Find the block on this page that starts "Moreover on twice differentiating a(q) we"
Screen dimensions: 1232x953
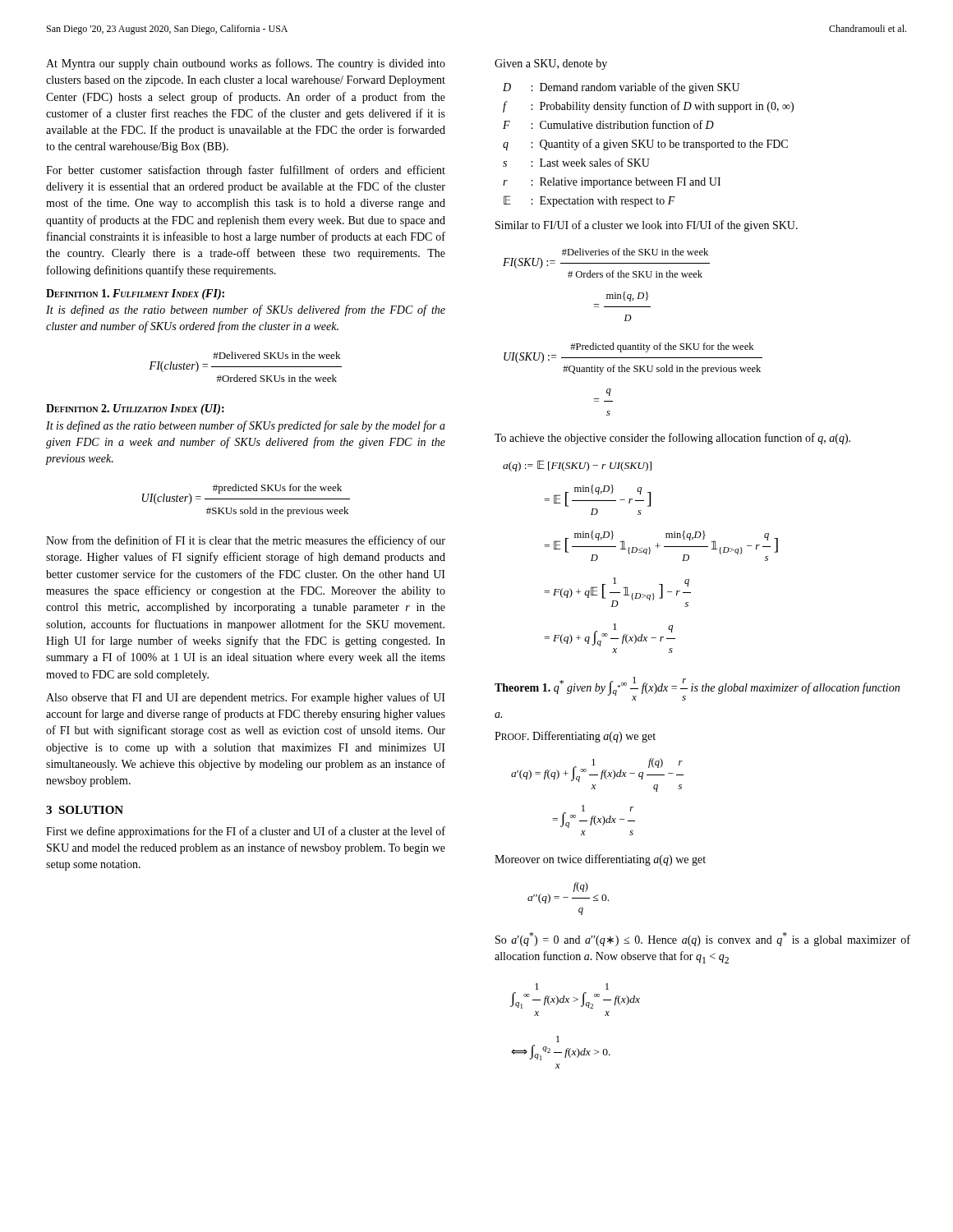point(702,860)
